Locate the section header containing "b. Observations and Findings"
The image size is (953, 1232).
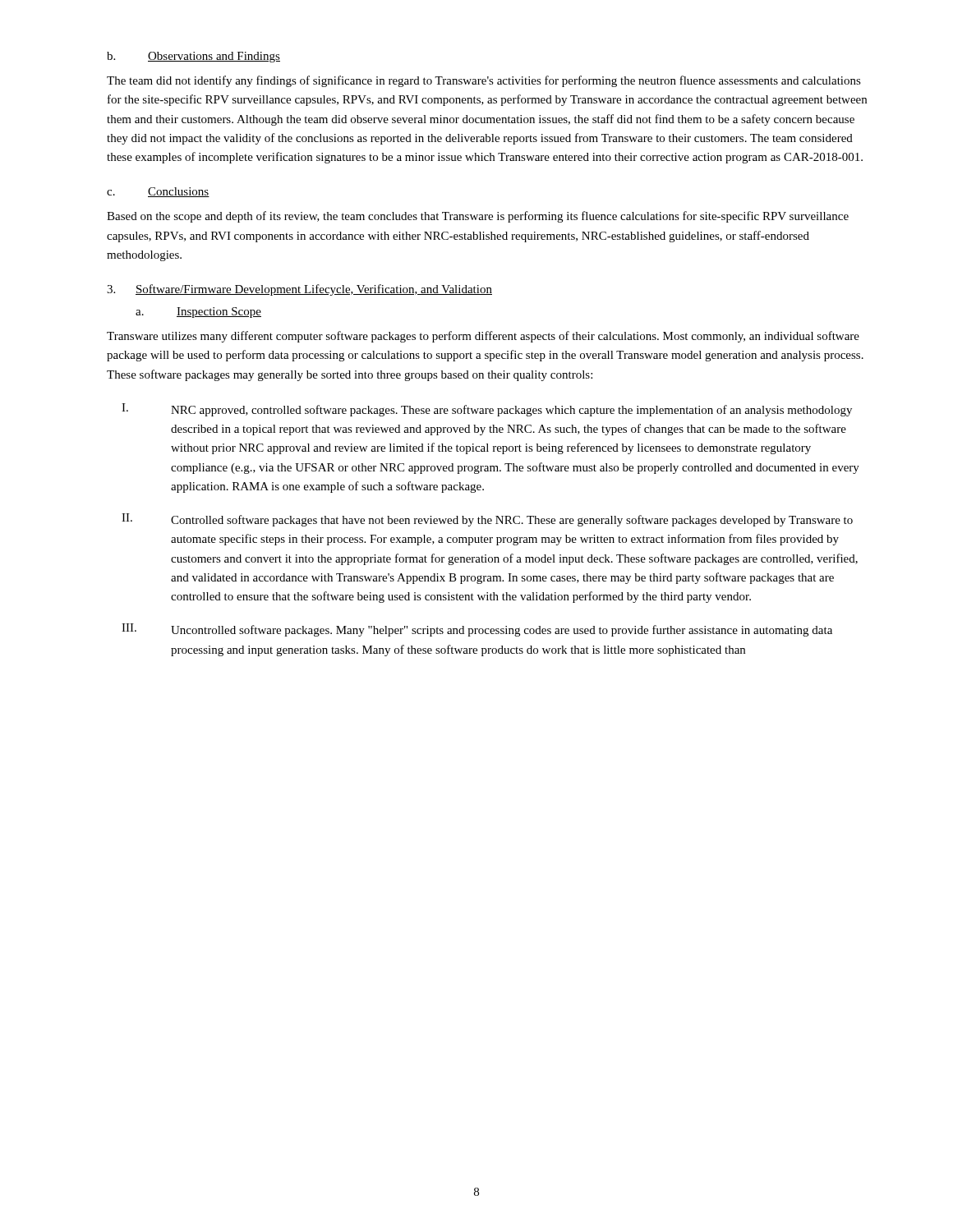(x=193, y=56)
